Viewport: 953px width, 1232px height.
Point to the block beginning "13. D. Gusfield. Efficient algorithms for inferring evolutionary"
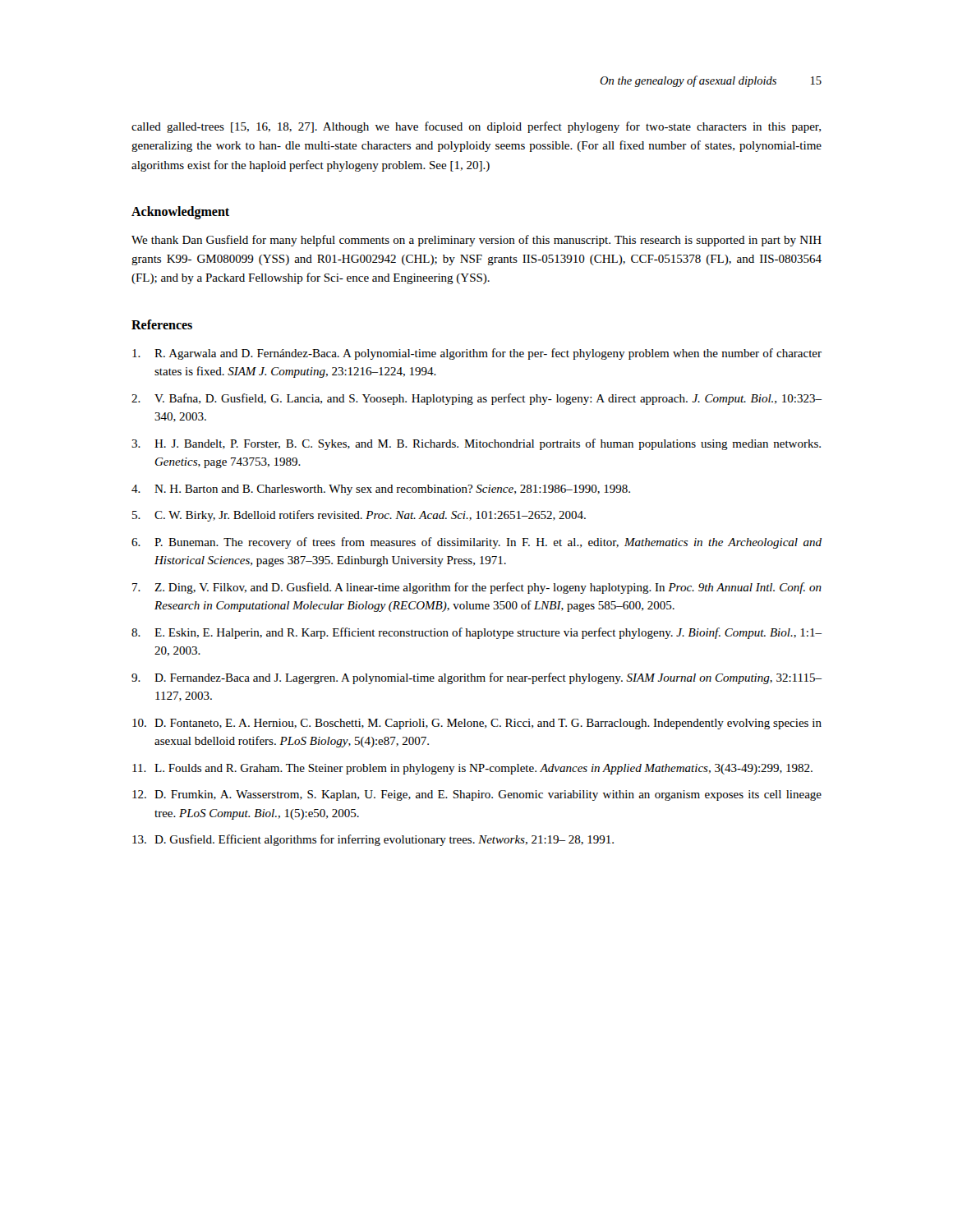coord(476,840)
